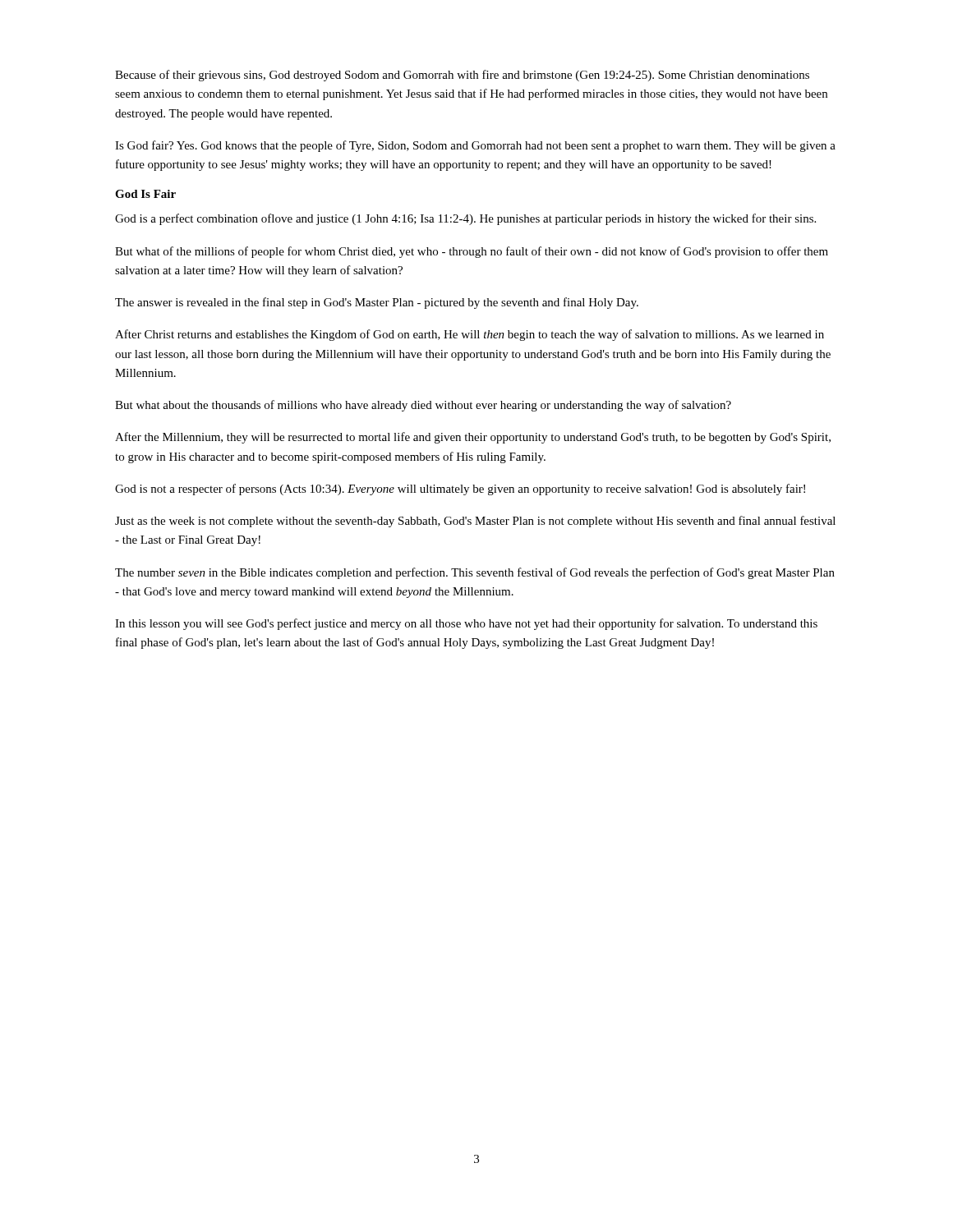Navigate to the block starting "The number seven in the"
Viewport: 953px width, 1232px height.
475,582
